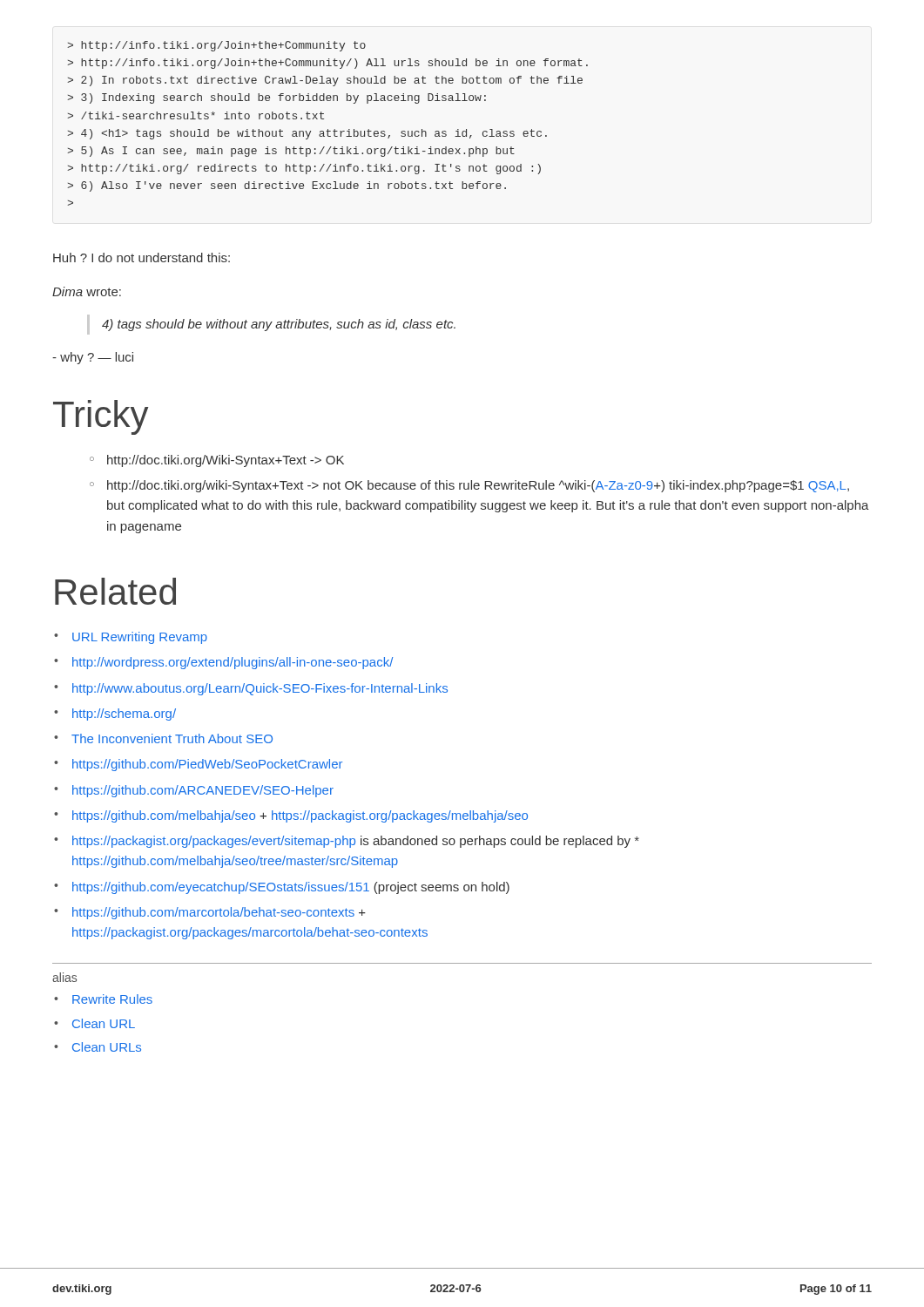Where does it say "The Inconvenient Truth About SEO"?

172,739
